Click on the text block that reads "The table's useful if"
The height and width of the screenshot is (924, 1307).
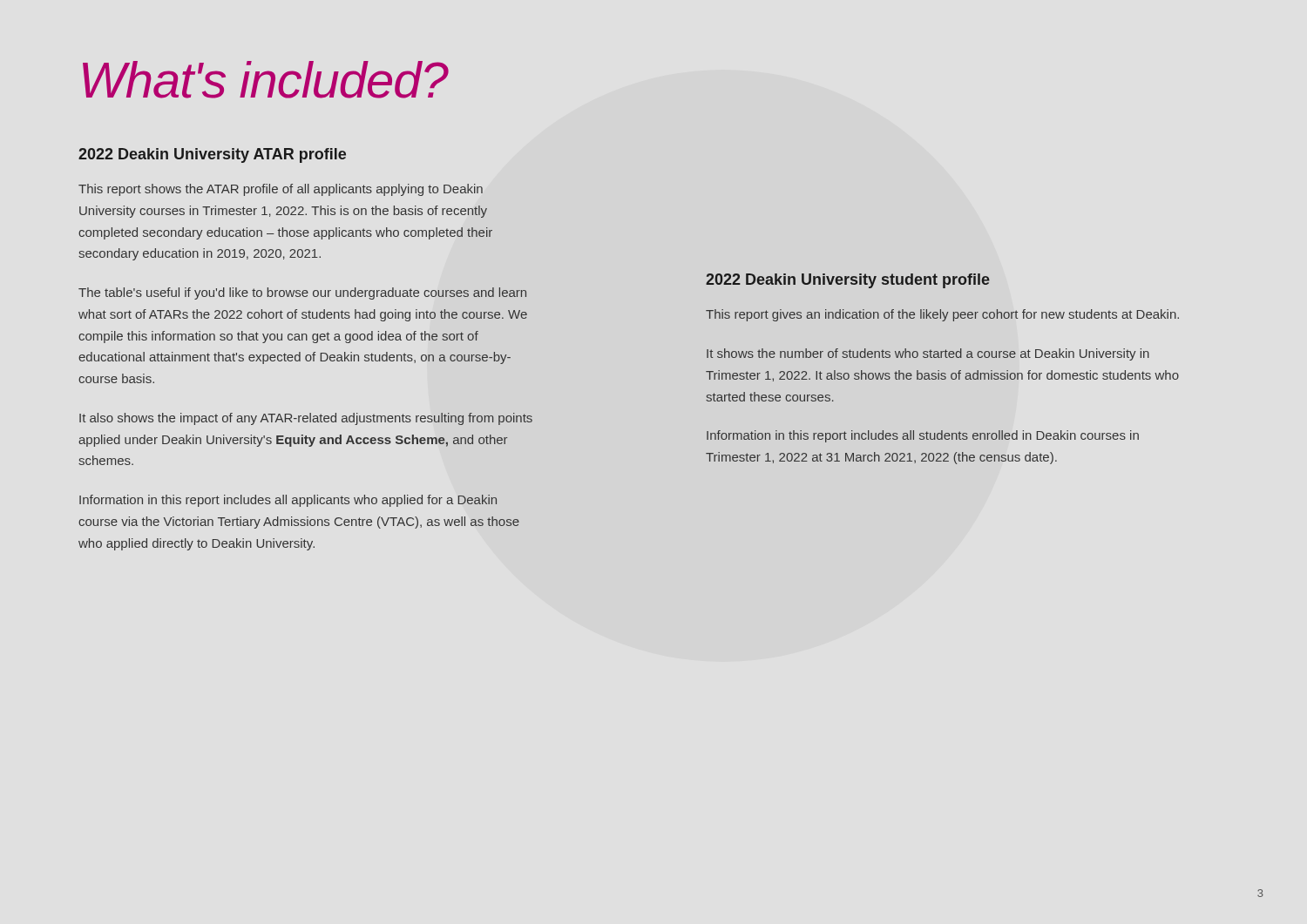(303, 335)
